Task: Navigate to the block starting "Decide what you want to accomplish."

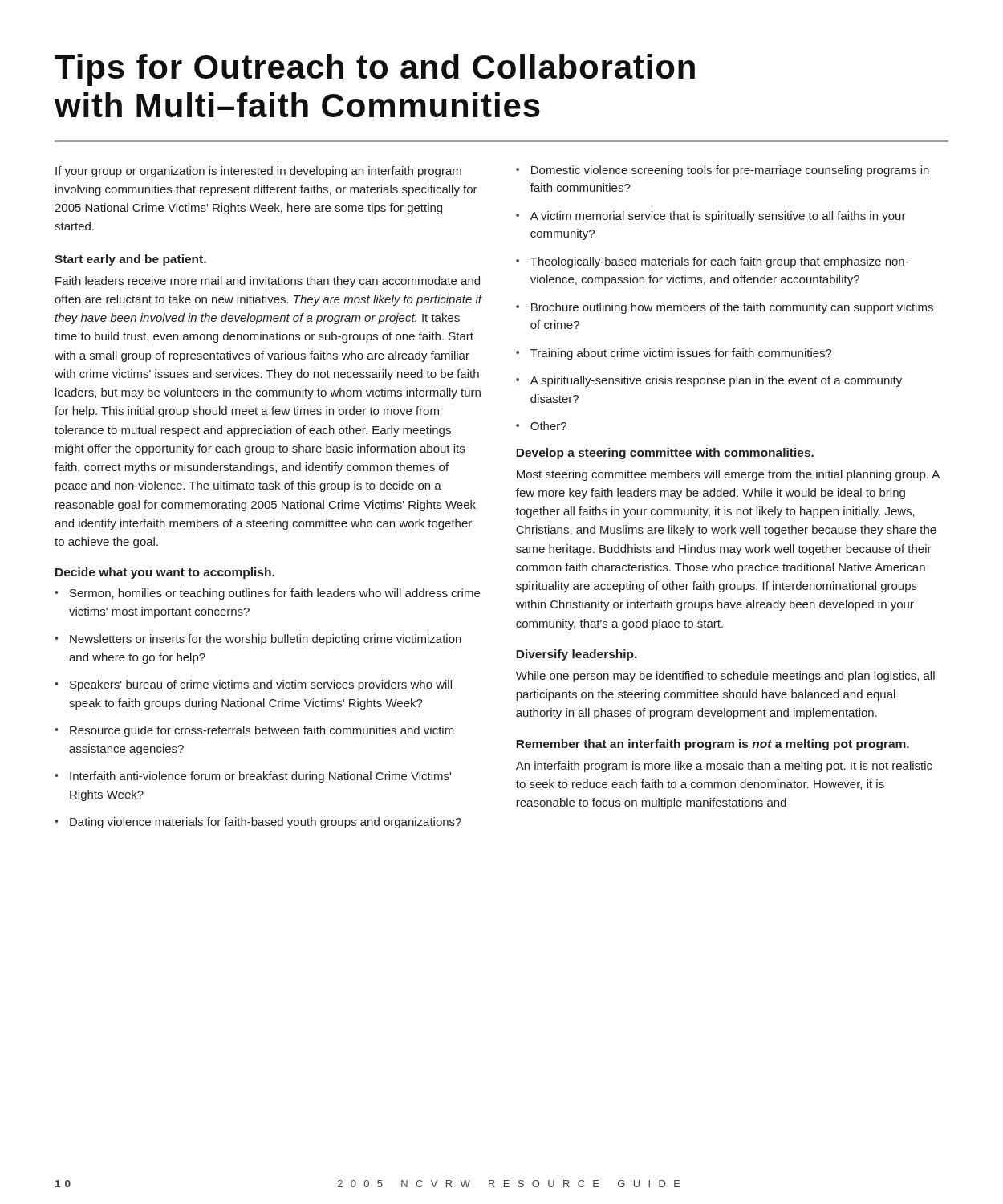Action: point(165,572)
